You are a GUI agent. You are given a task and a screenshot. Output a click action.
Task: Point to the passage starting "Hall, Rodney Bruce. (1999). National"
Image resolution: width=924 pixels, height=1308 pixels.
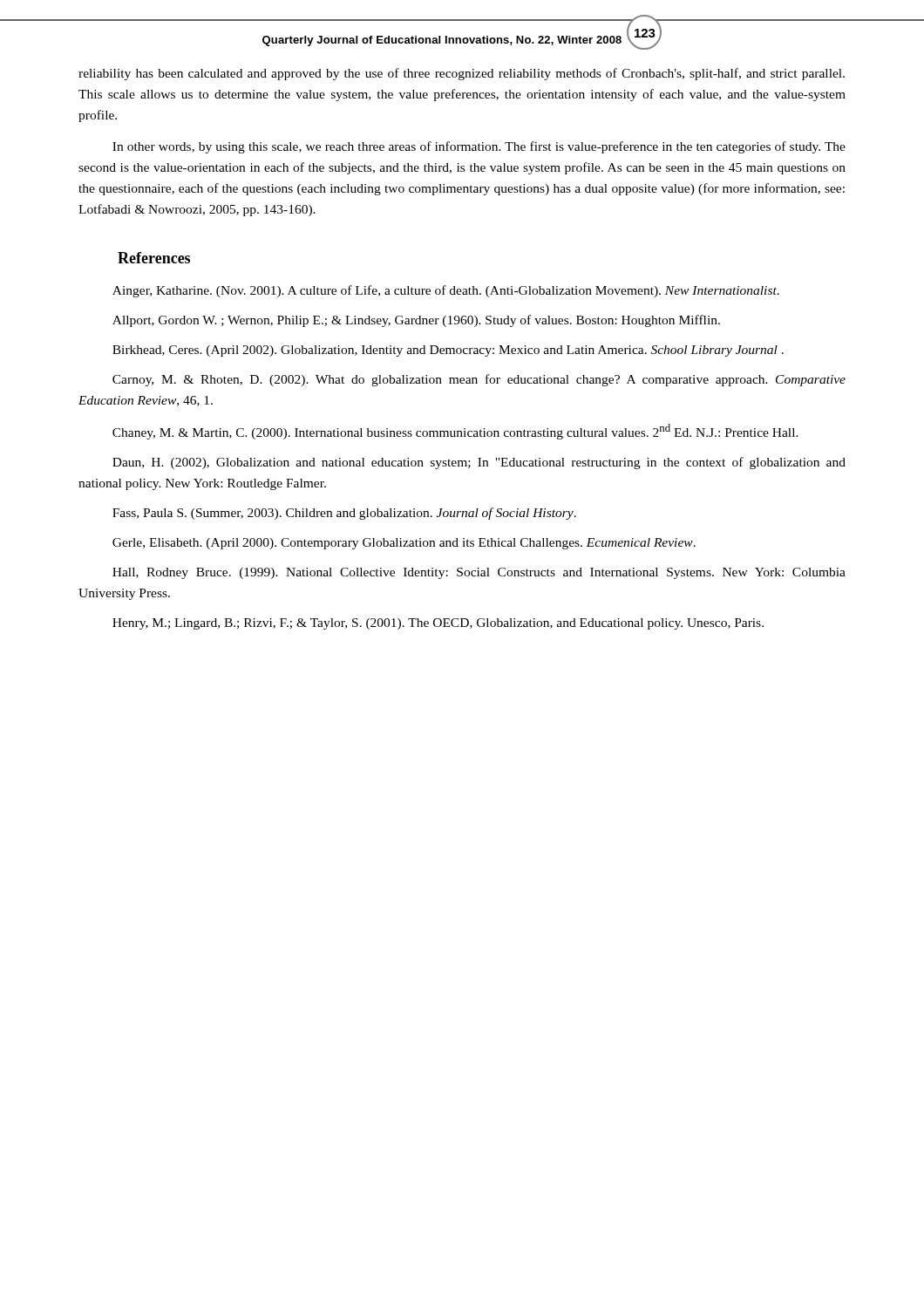coord(462,582)
